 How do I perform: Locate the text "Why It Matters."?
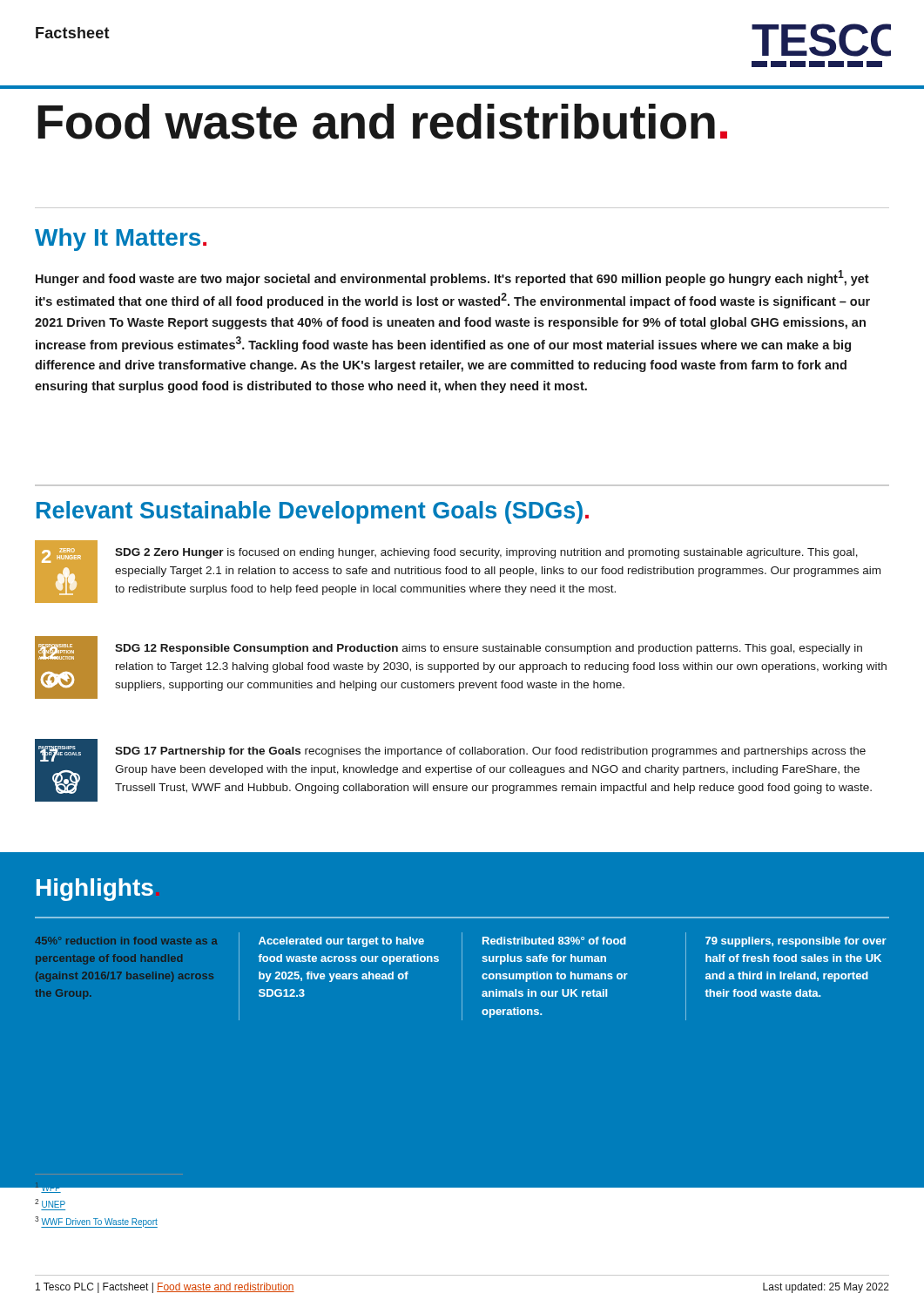pos(122,238)
